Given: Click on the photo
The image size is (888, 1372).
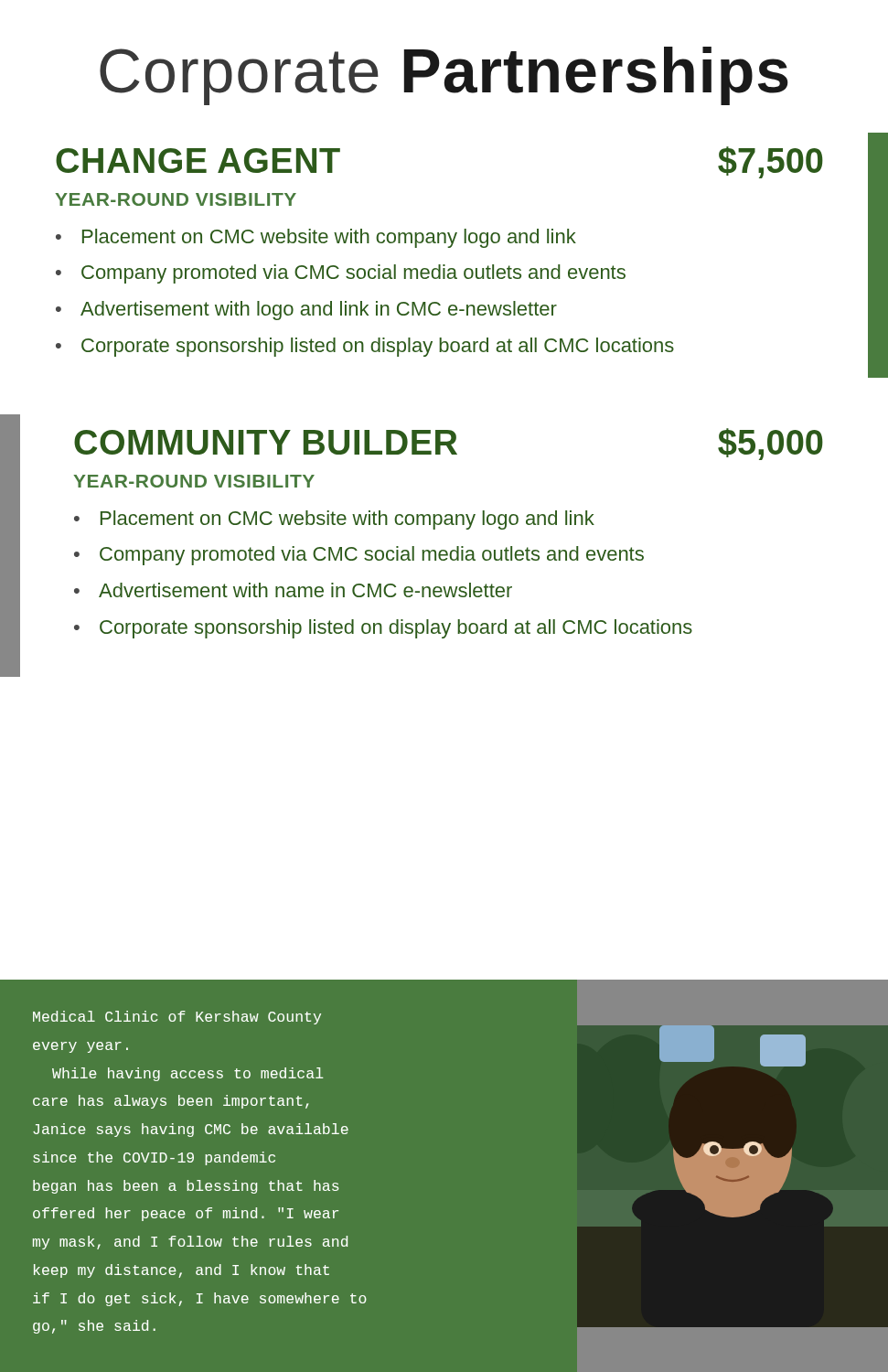Looking at the screenshot, I should [733, 1176].
